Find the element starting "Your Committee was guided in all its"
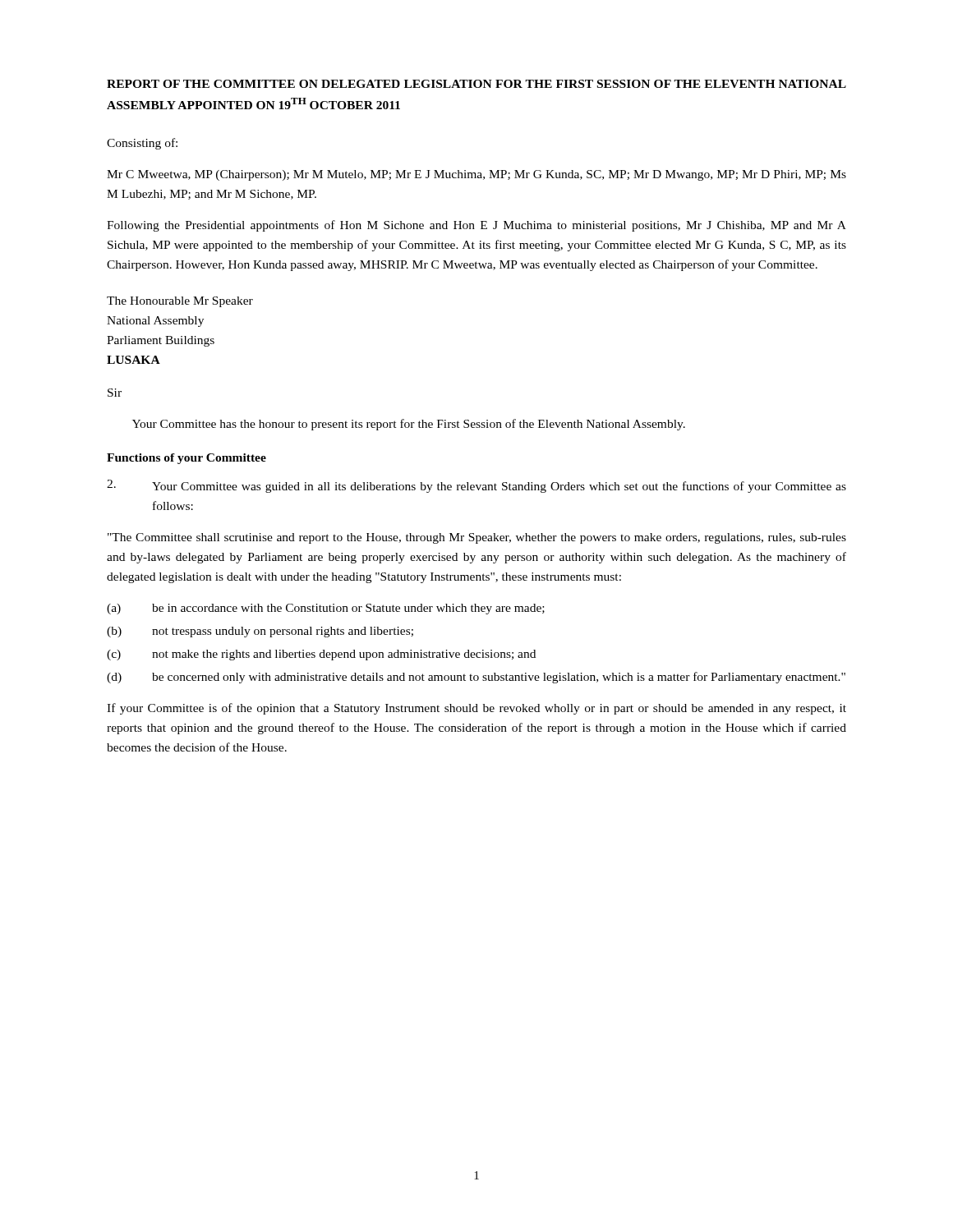The image size is (953, 1232). 476,496
